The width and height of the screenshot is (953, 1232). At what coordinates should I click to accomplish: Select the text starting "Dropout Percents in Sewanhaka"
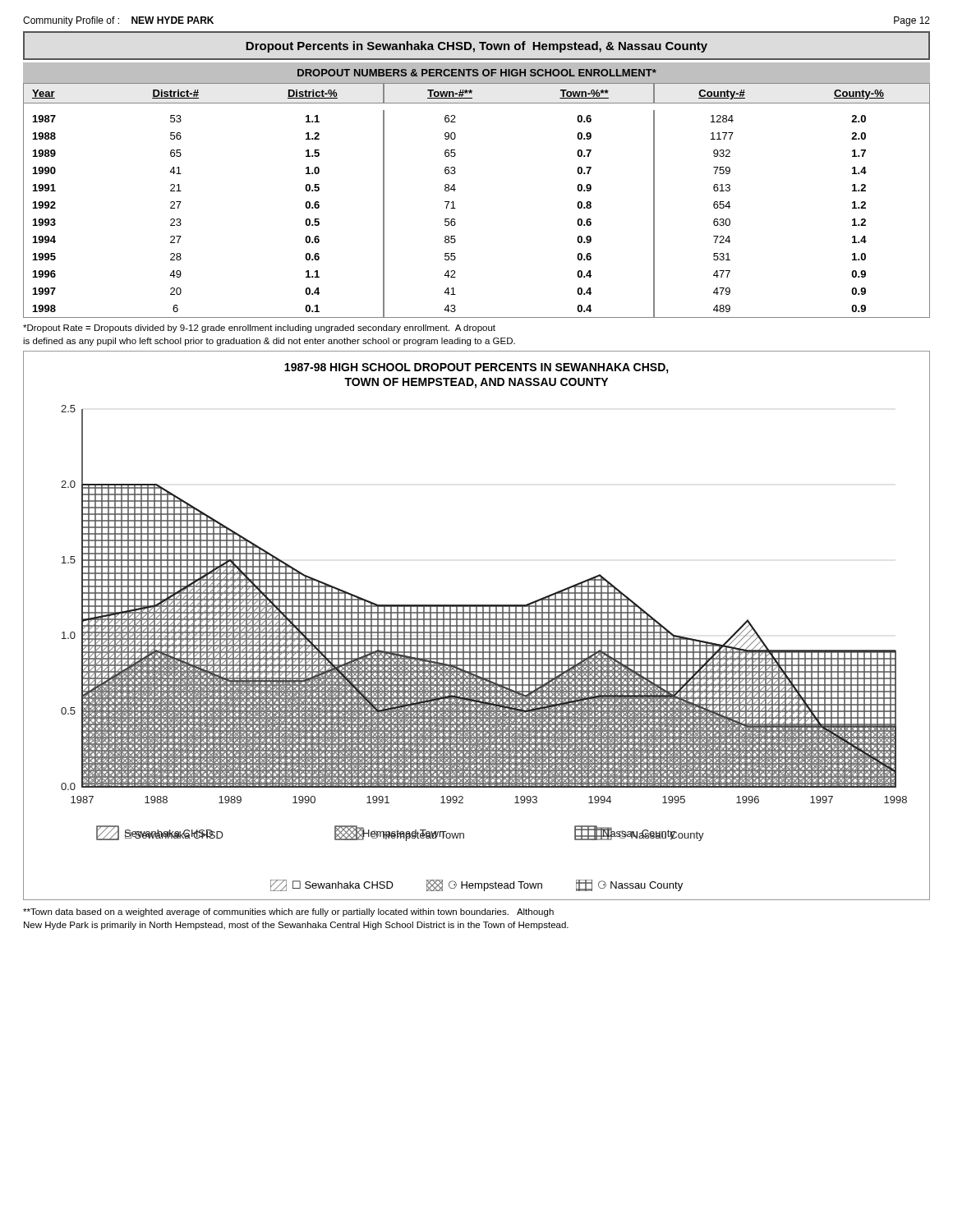476,46
